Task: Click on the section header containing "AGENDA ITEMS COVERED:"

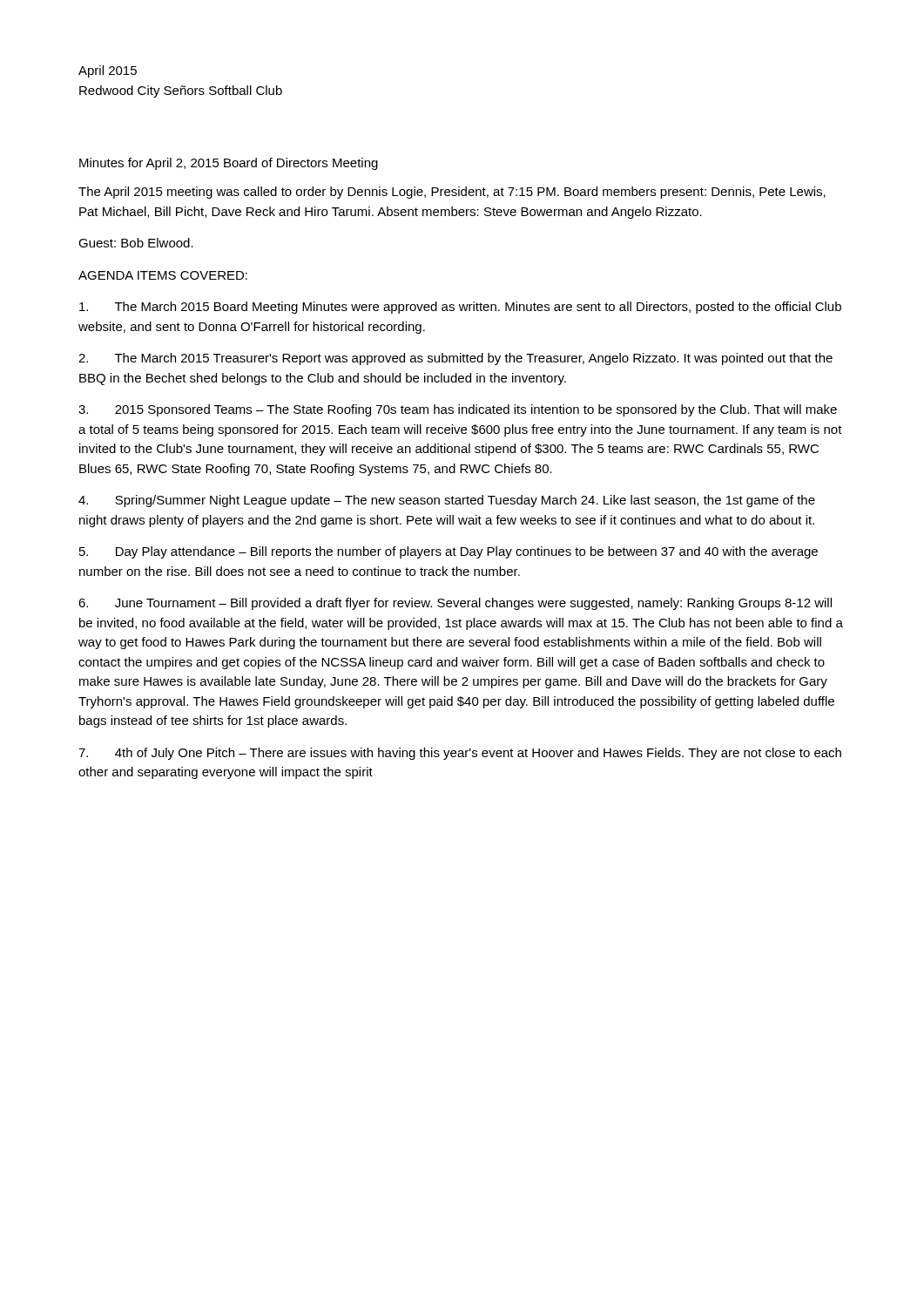Action: click(163, 274)
